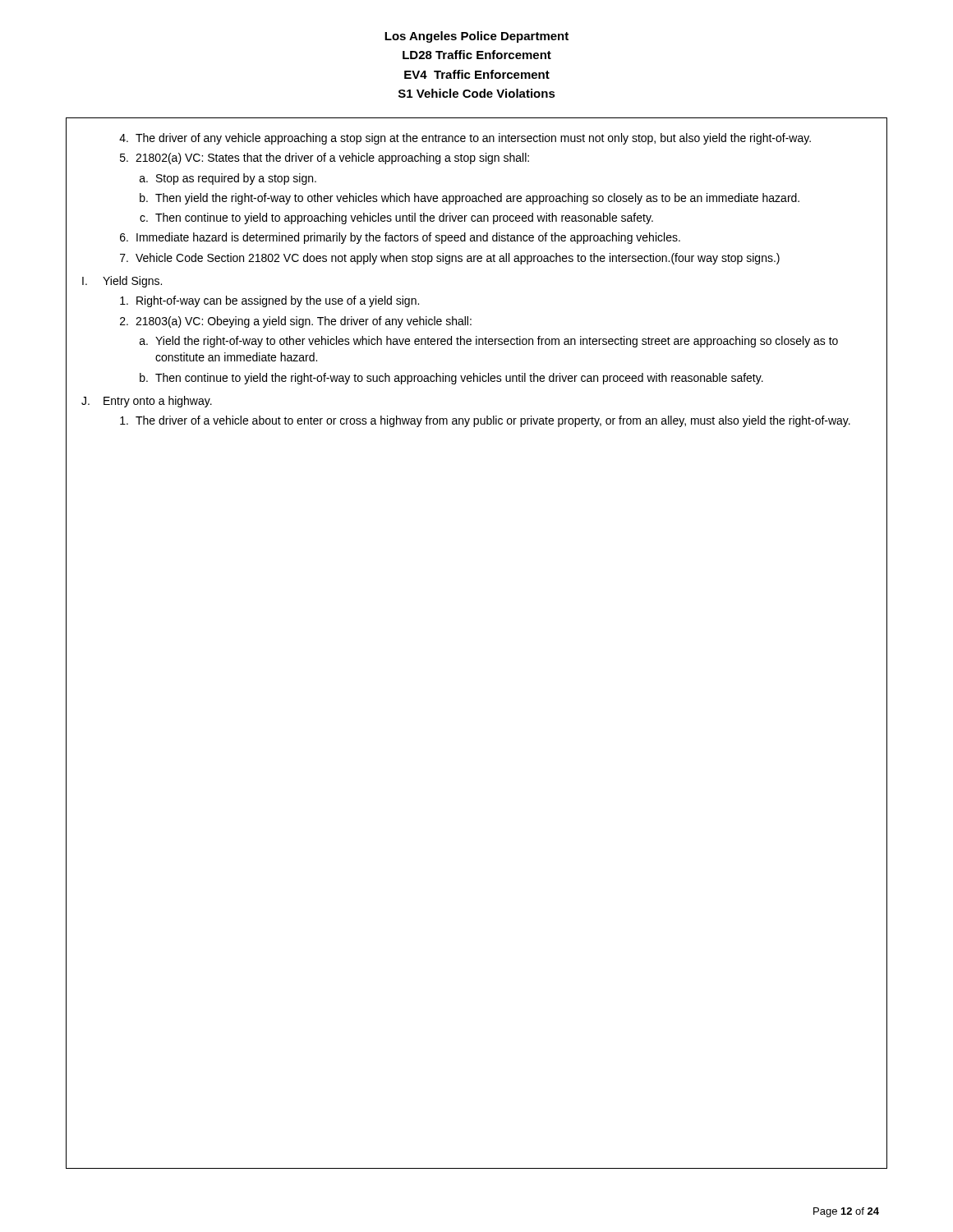Click the passage that begins "a. Yield the right-of-way"
Image resolution: width=953 pixels, height=1232 pixels.
(501, 349)
